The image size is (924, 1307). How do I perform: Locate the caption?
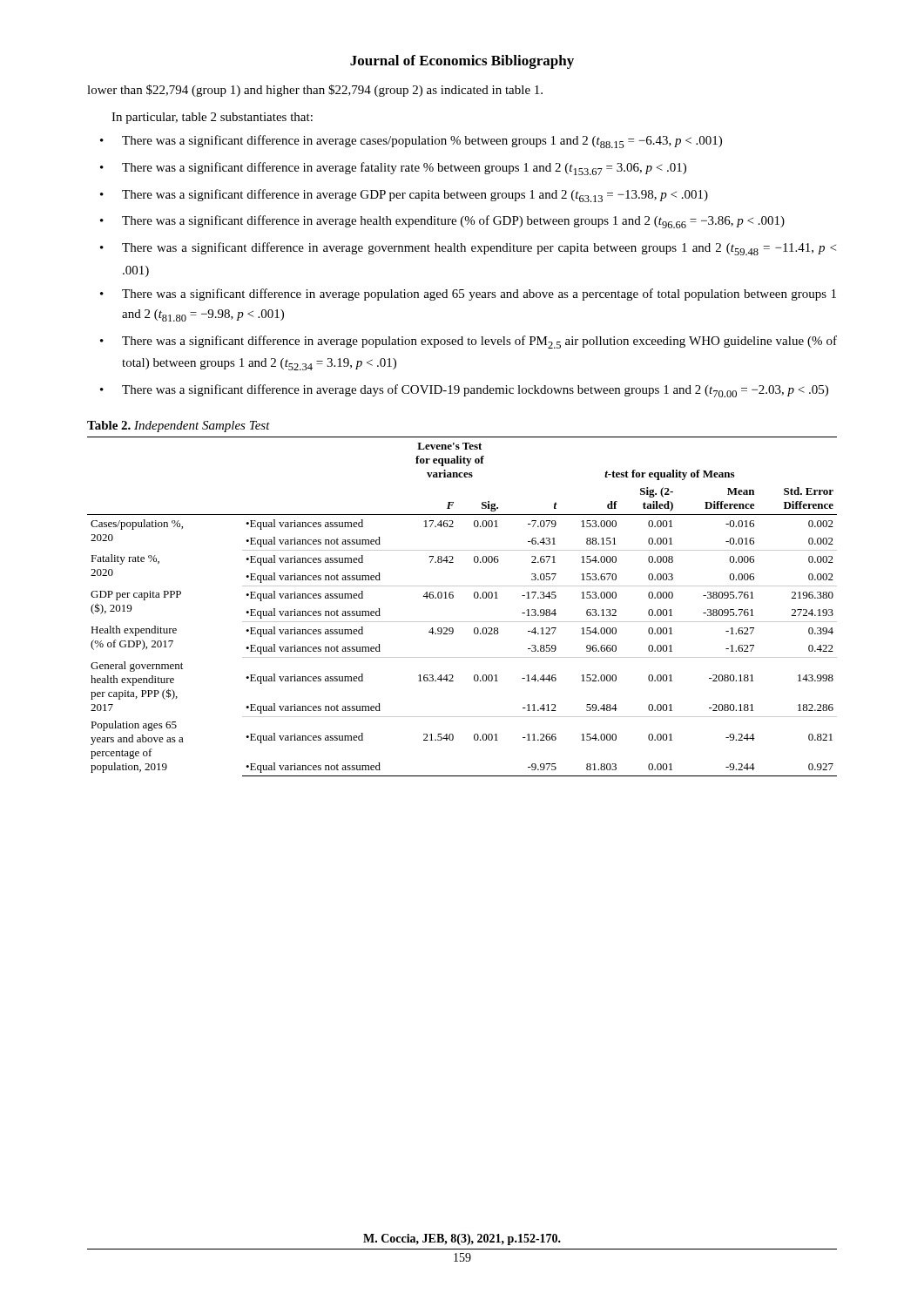[178, 425]
